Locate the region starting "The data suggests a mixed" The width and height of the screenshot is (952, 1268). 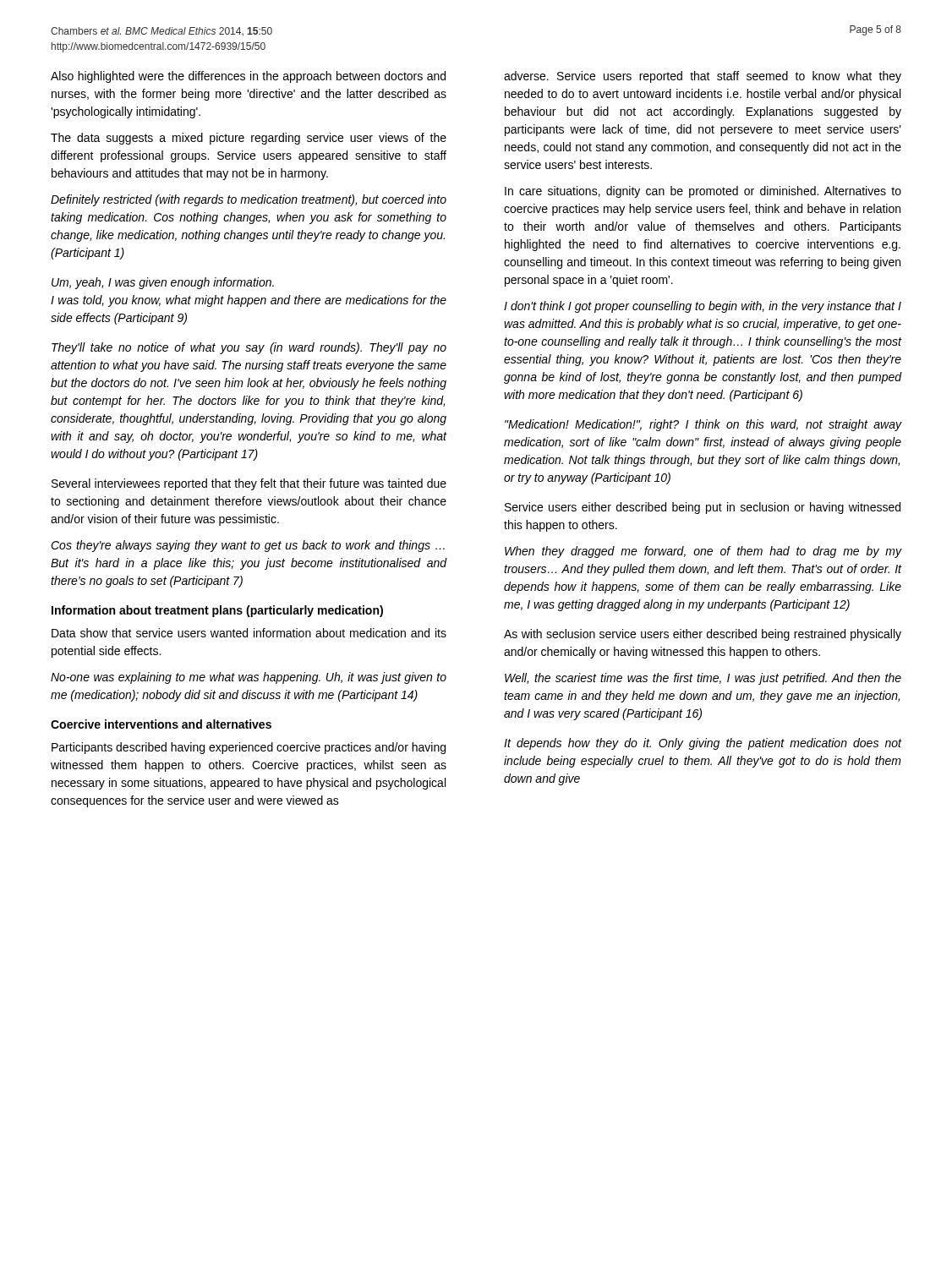pos(249,156)
